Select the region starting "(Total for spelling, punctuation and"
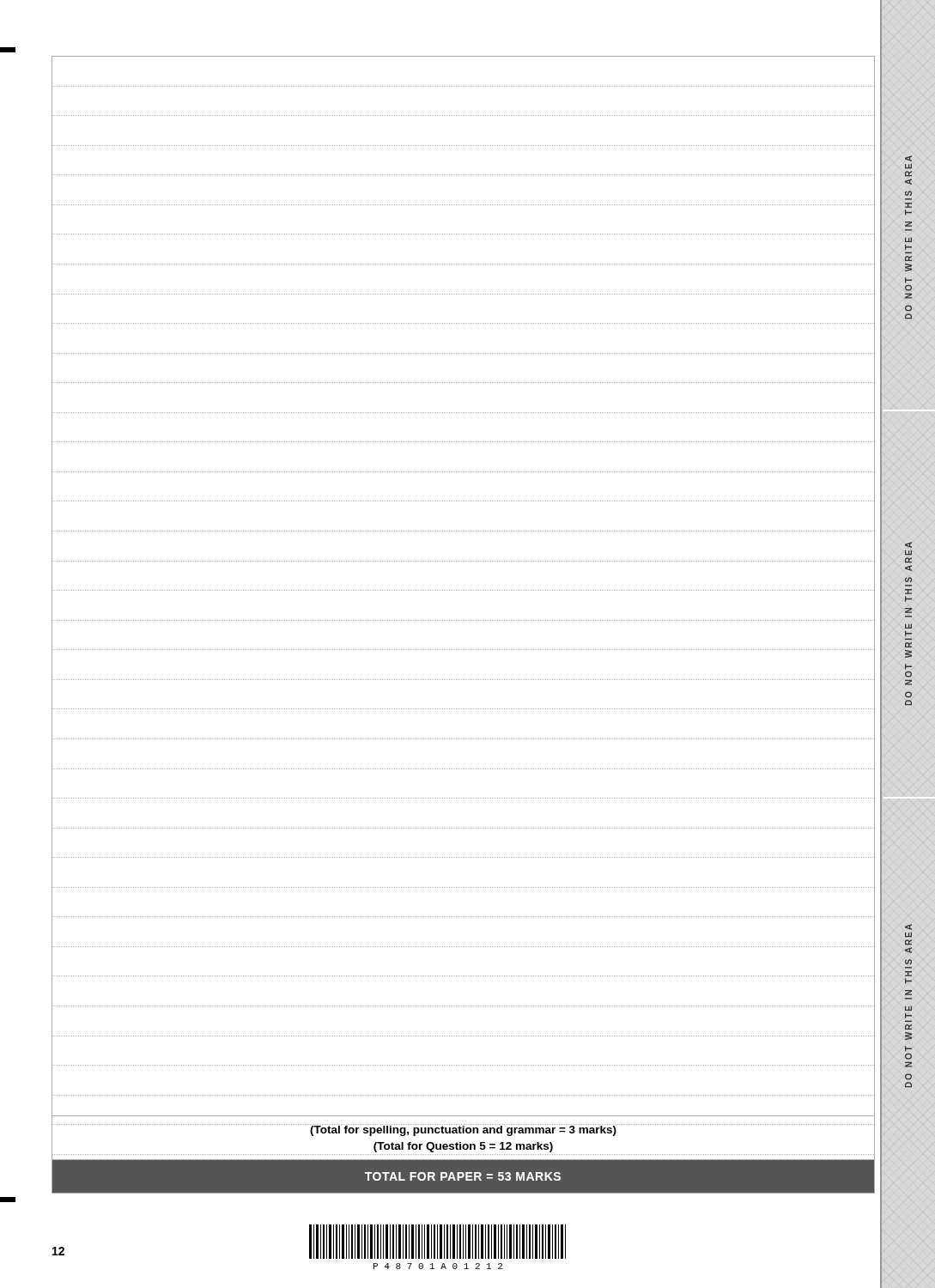Screen dimensions: 1288x935 463,1130
